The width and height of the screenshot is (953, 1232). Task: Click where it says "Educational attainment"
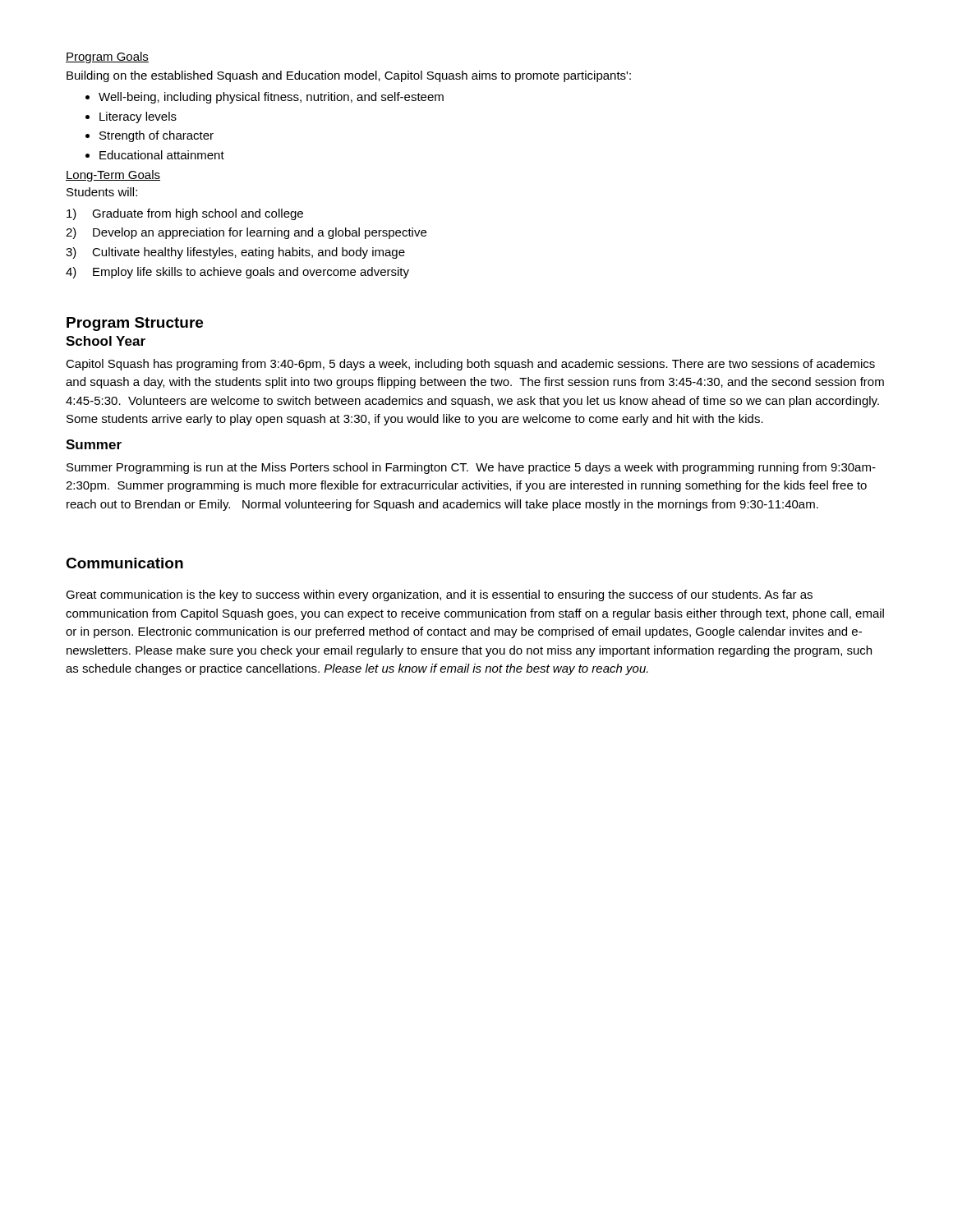tap(161, 155)
